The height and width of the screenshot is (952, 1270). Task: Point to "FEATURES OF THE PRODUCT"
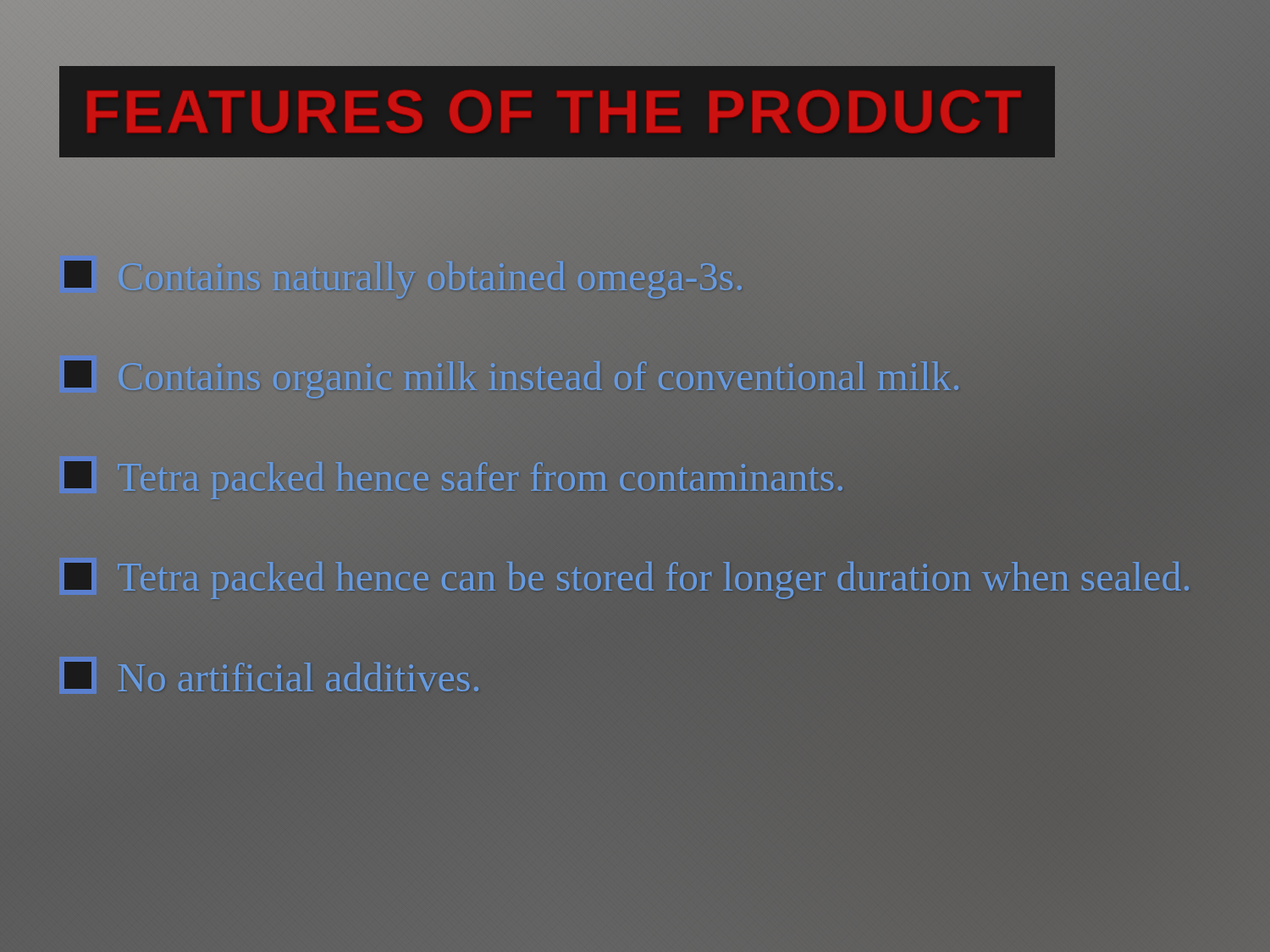[x=557, y=66]
